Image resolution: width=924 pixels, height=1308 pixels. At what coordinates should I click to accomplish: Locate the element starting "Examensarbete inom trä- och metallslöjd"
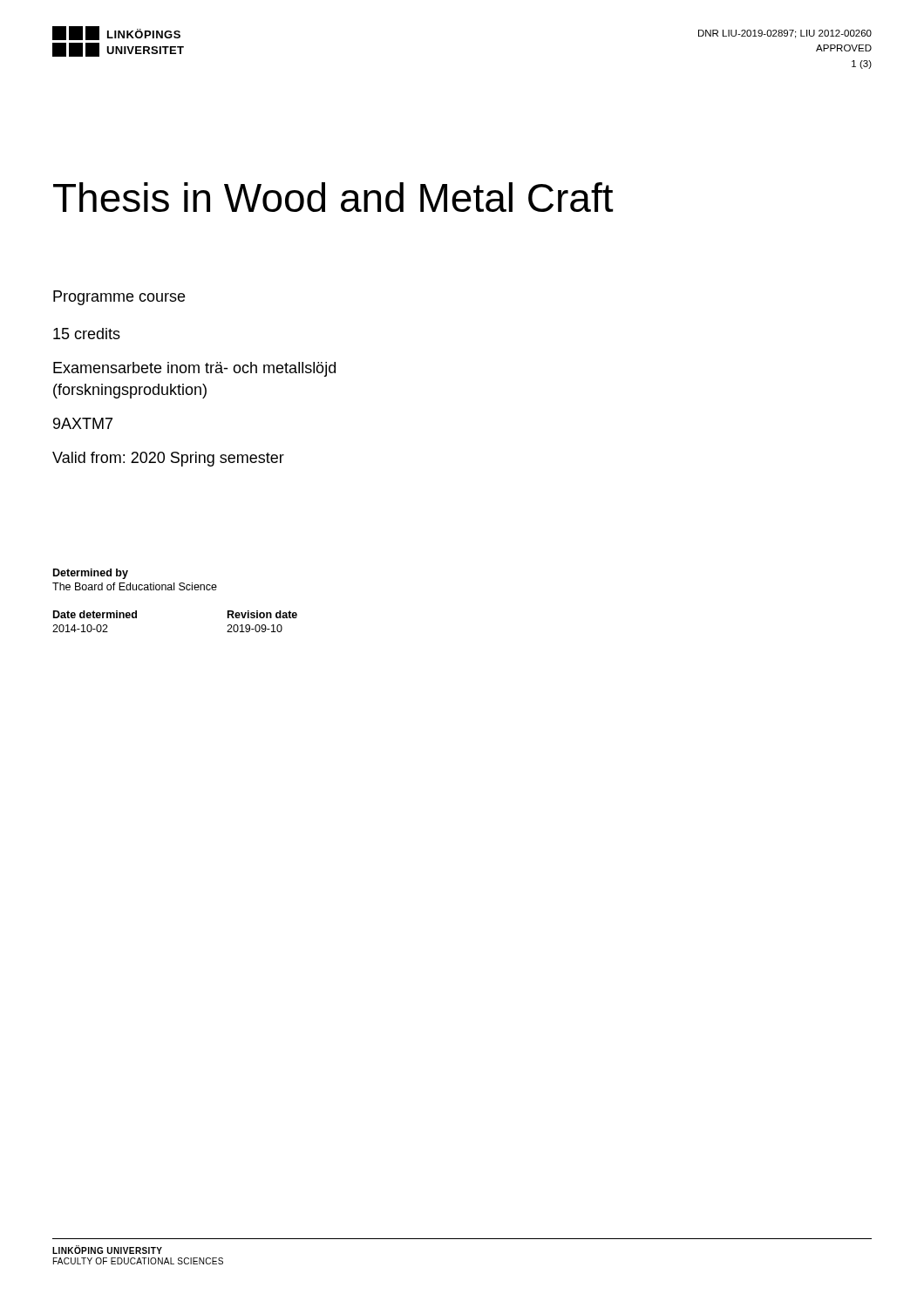click(x=194, y=368)
